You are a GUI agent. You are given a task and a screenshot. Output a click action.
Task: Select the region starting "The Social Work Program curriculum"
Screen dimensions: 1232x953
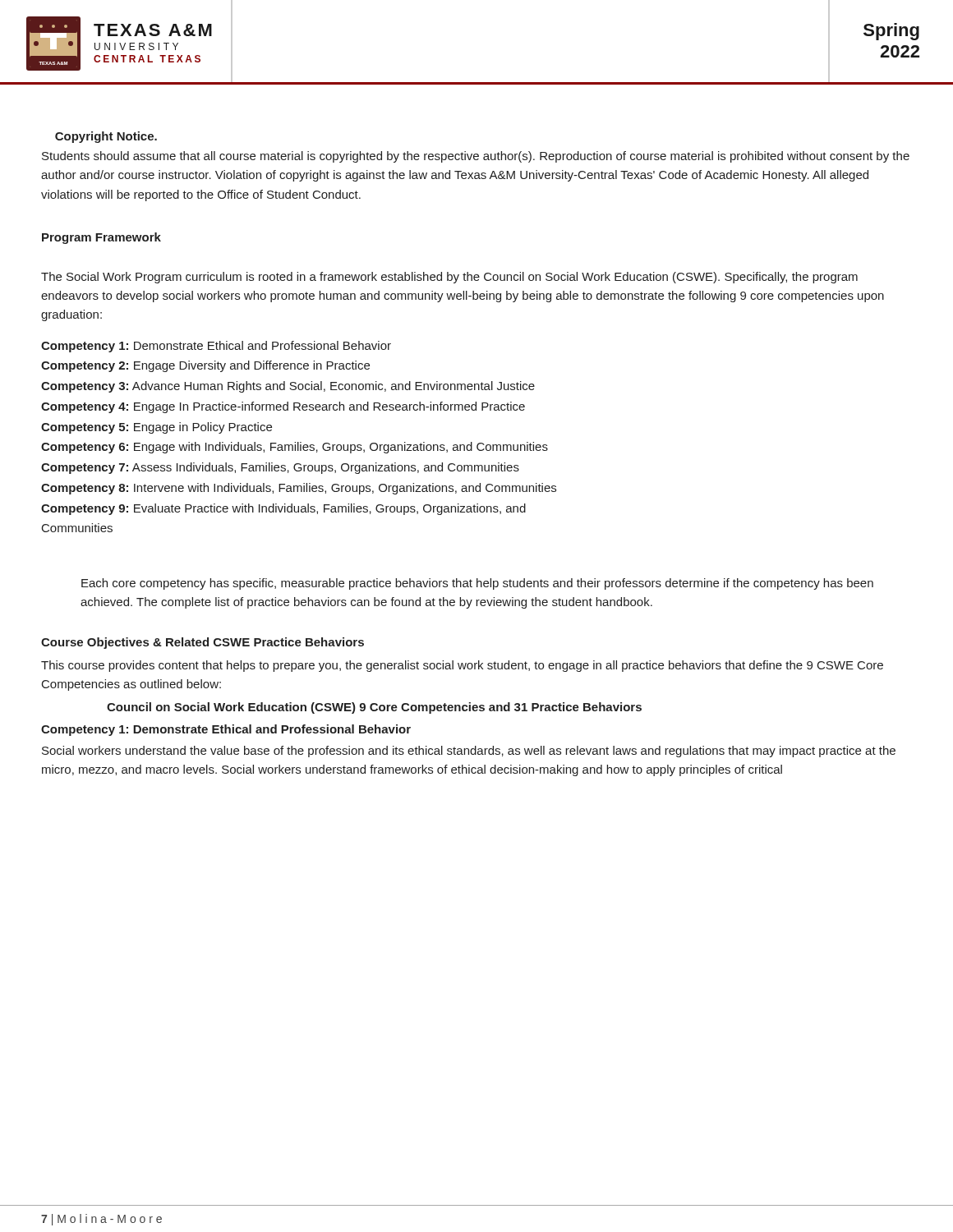[x=463, y=295]
